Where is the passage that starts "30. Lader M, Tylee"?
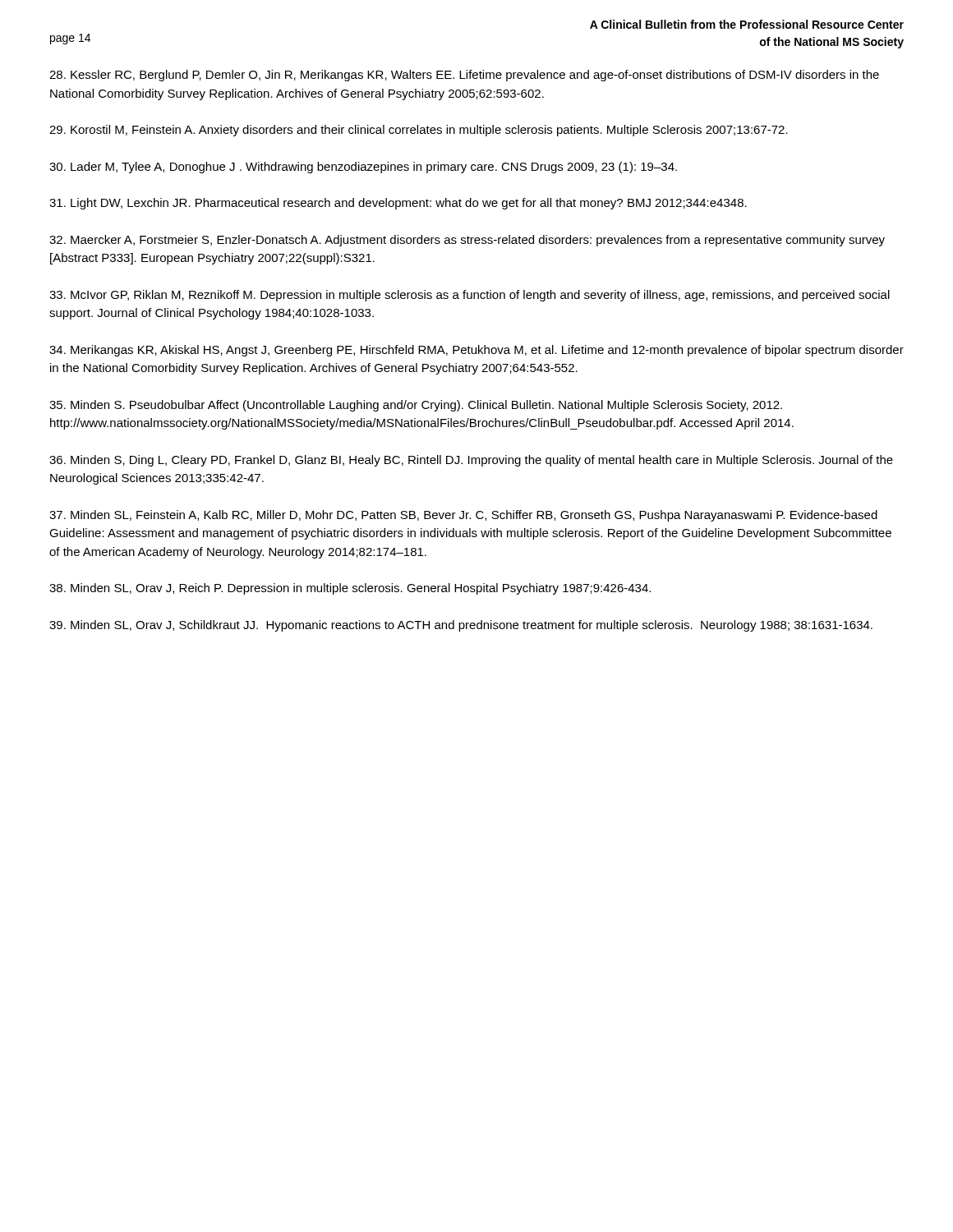Viewport: 953px width, 1232px height. click(364, 166)
